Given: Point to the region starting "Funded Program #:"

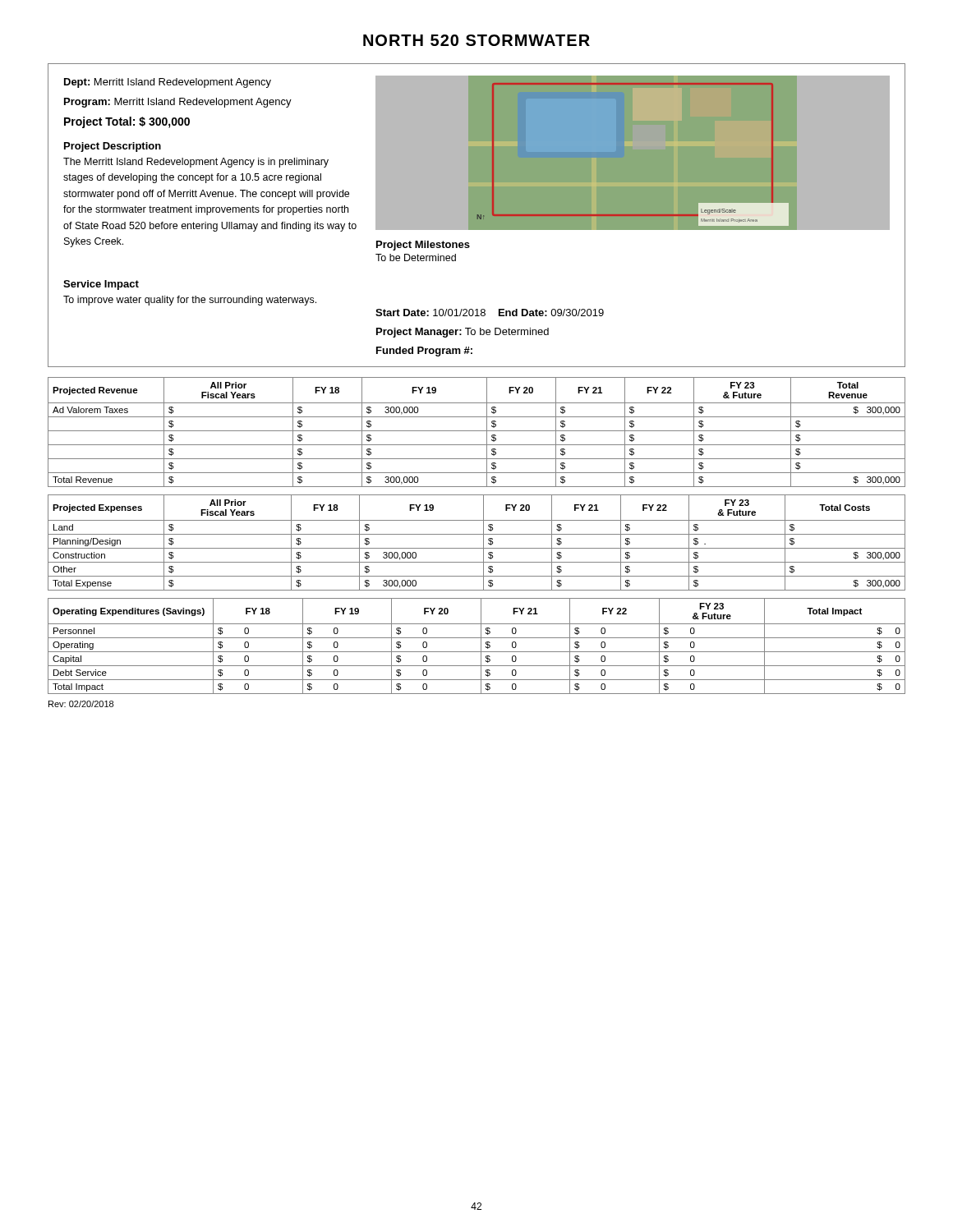Looking at the screenshot, I should coord(424,350).
